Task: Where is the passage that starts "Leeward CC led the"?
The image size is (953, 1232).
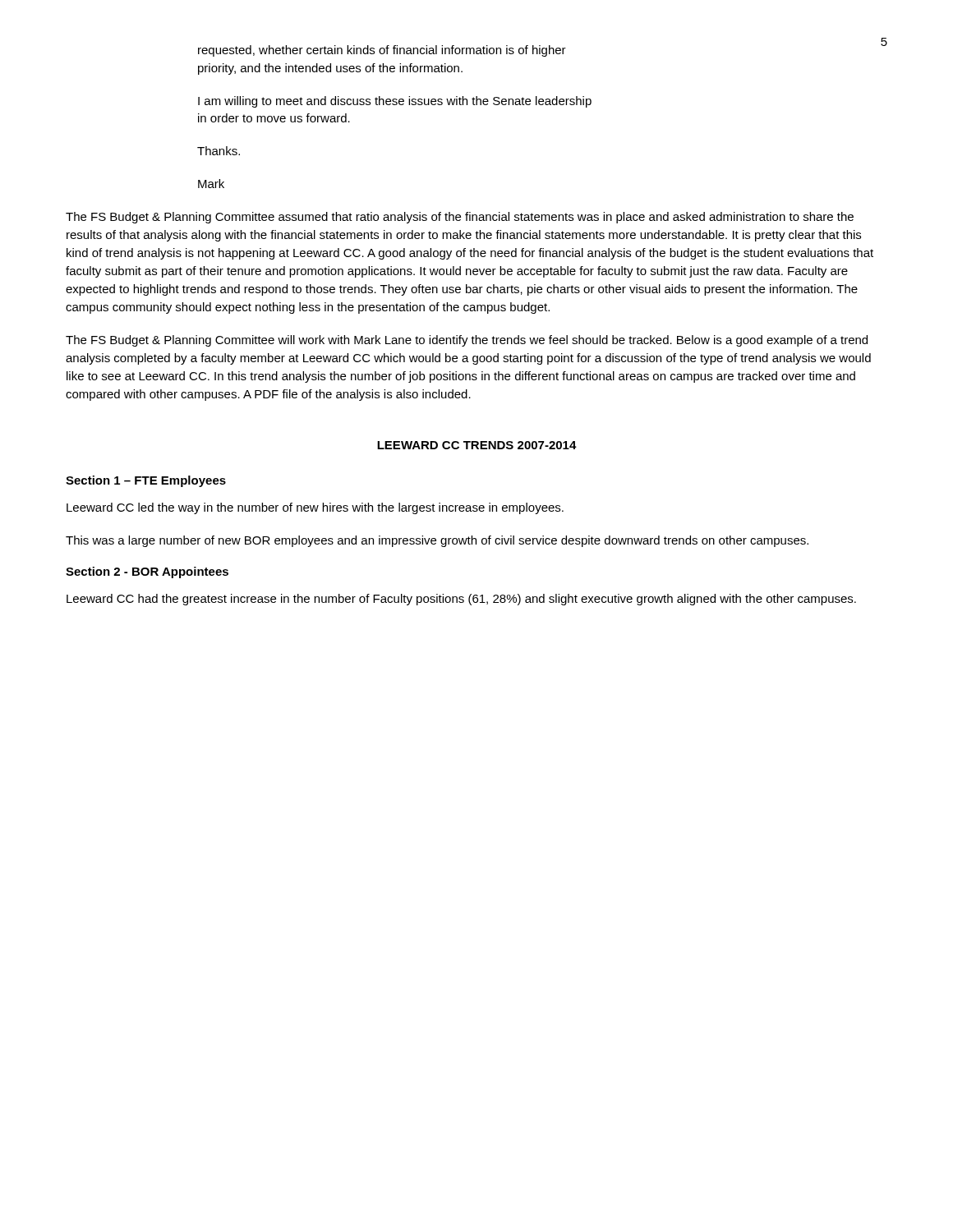Action: tap(315, 507)
